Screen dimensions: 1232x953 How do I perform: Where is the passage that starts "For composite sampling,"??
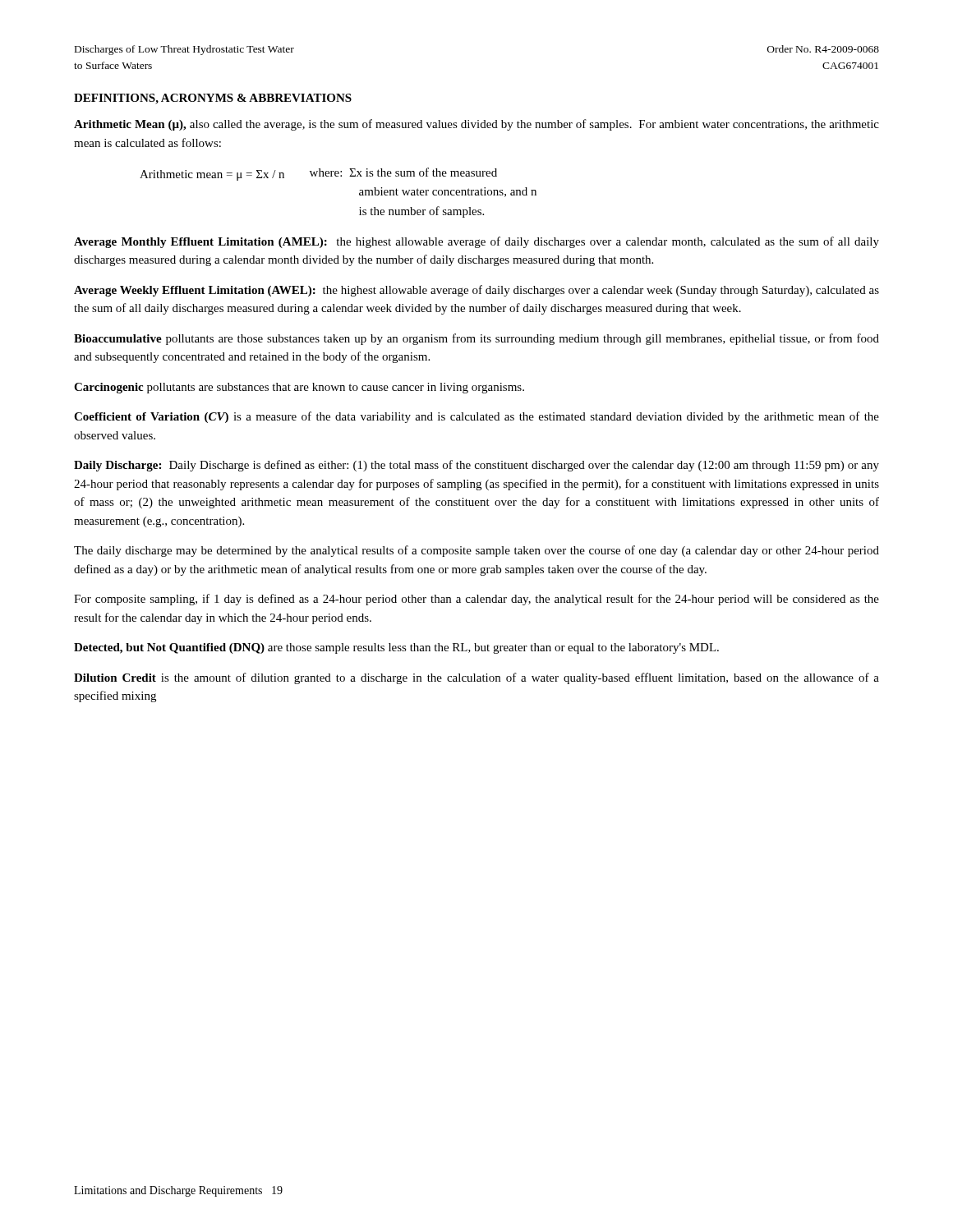[x=476, y=608]
